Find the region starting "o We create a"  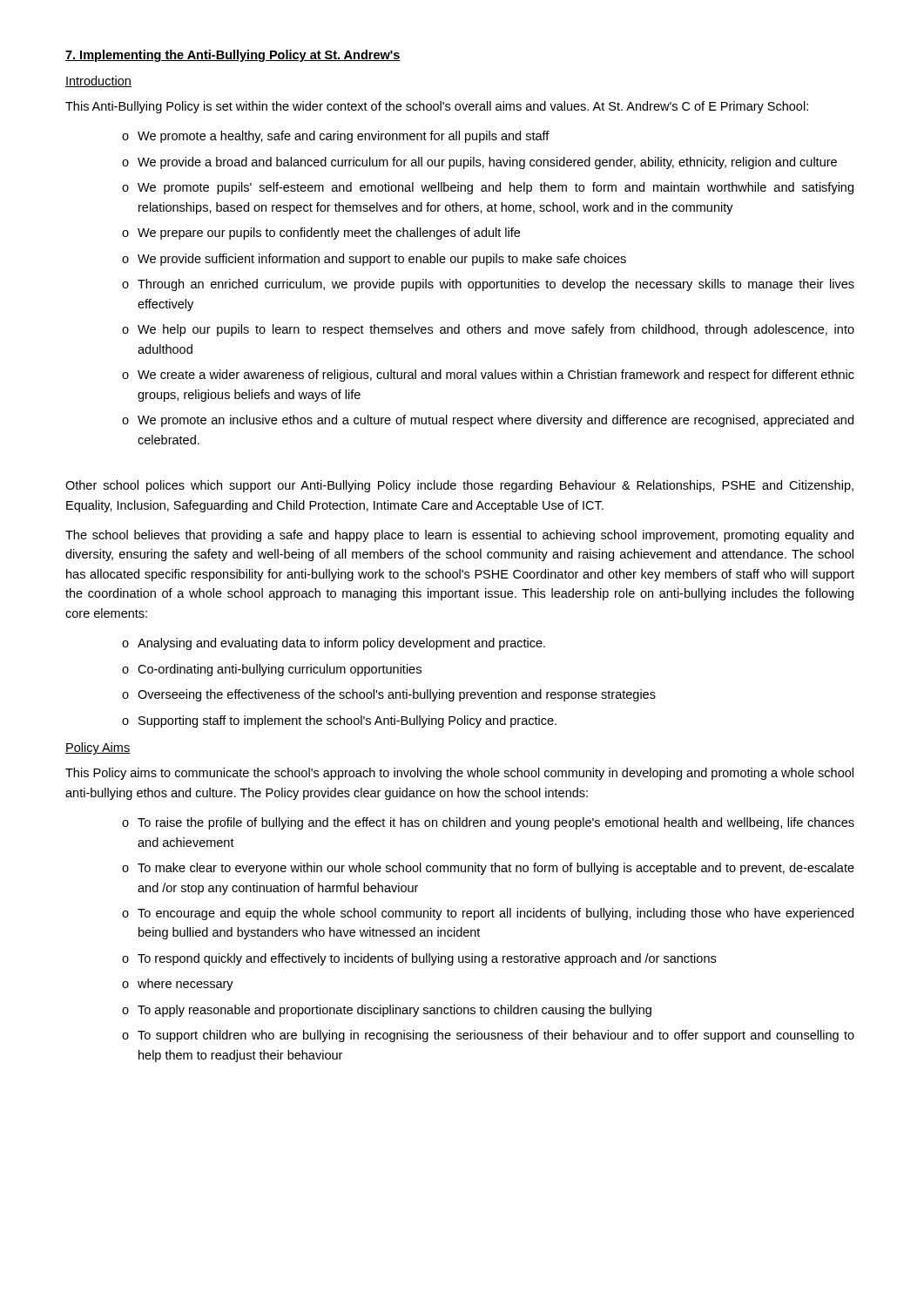tap(484, 385)
